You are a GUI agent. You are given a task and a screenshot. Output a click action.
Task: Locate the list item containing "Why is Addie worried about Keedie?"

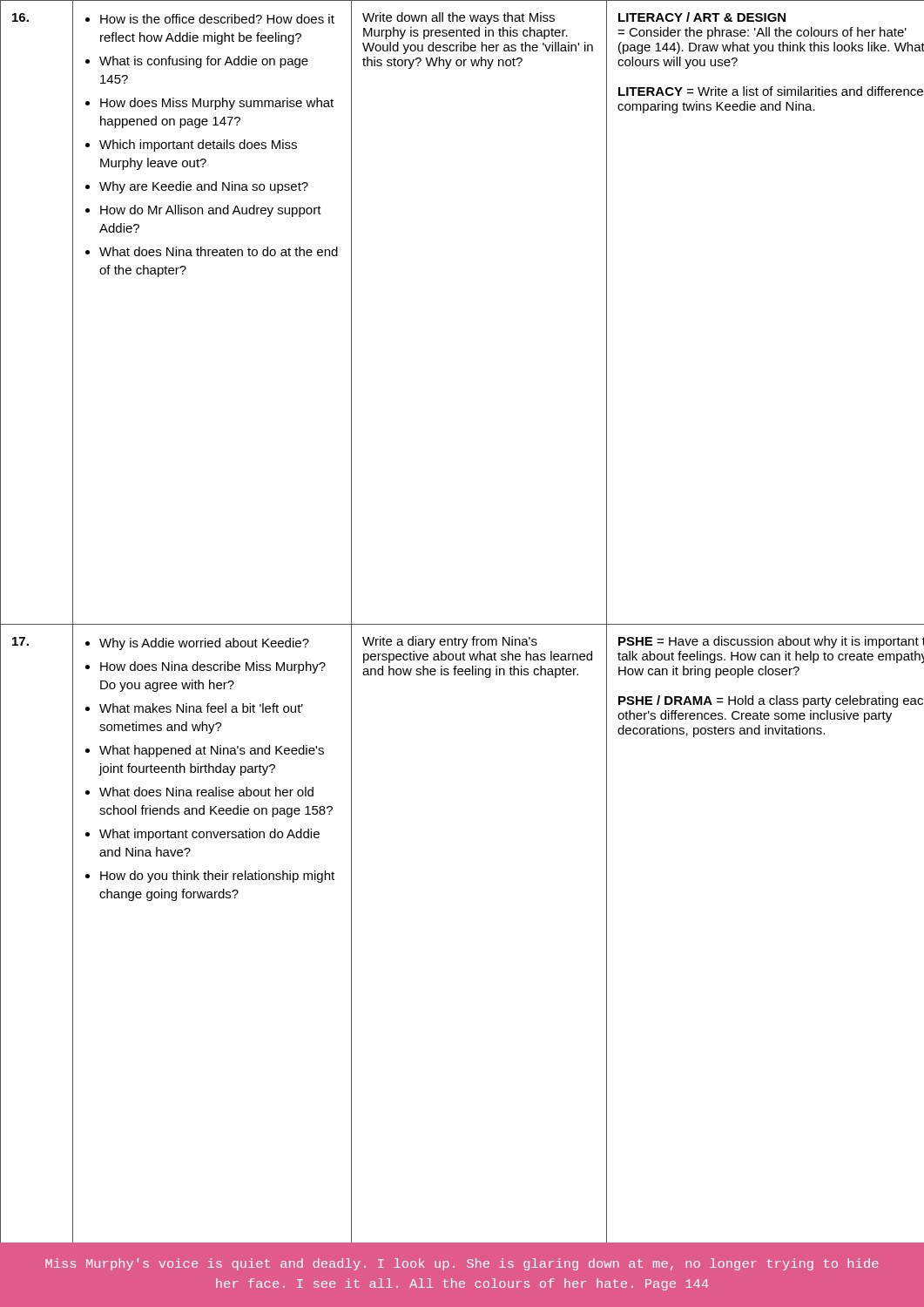212,768
